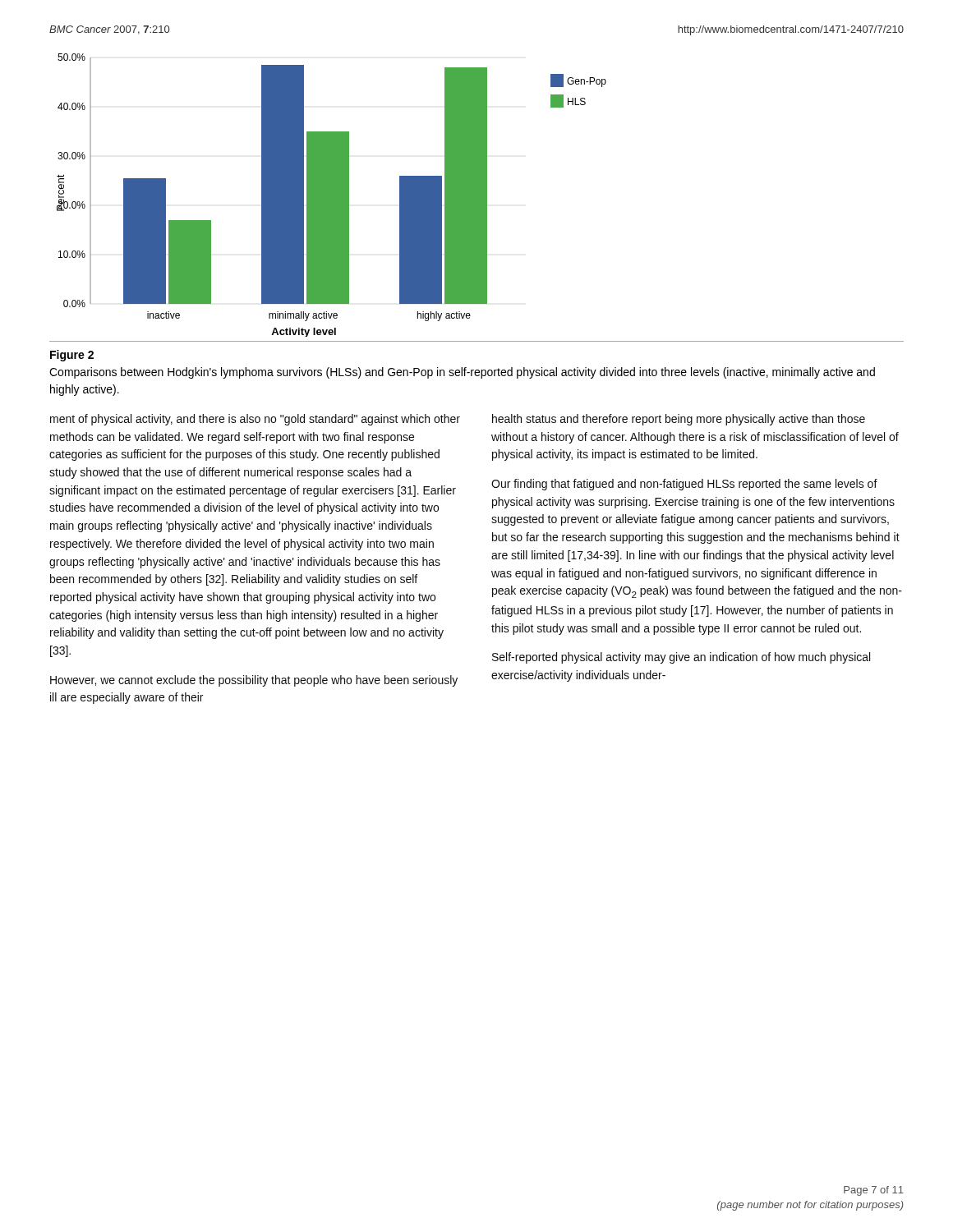Locate the grouped bar chart

(345, 194)
